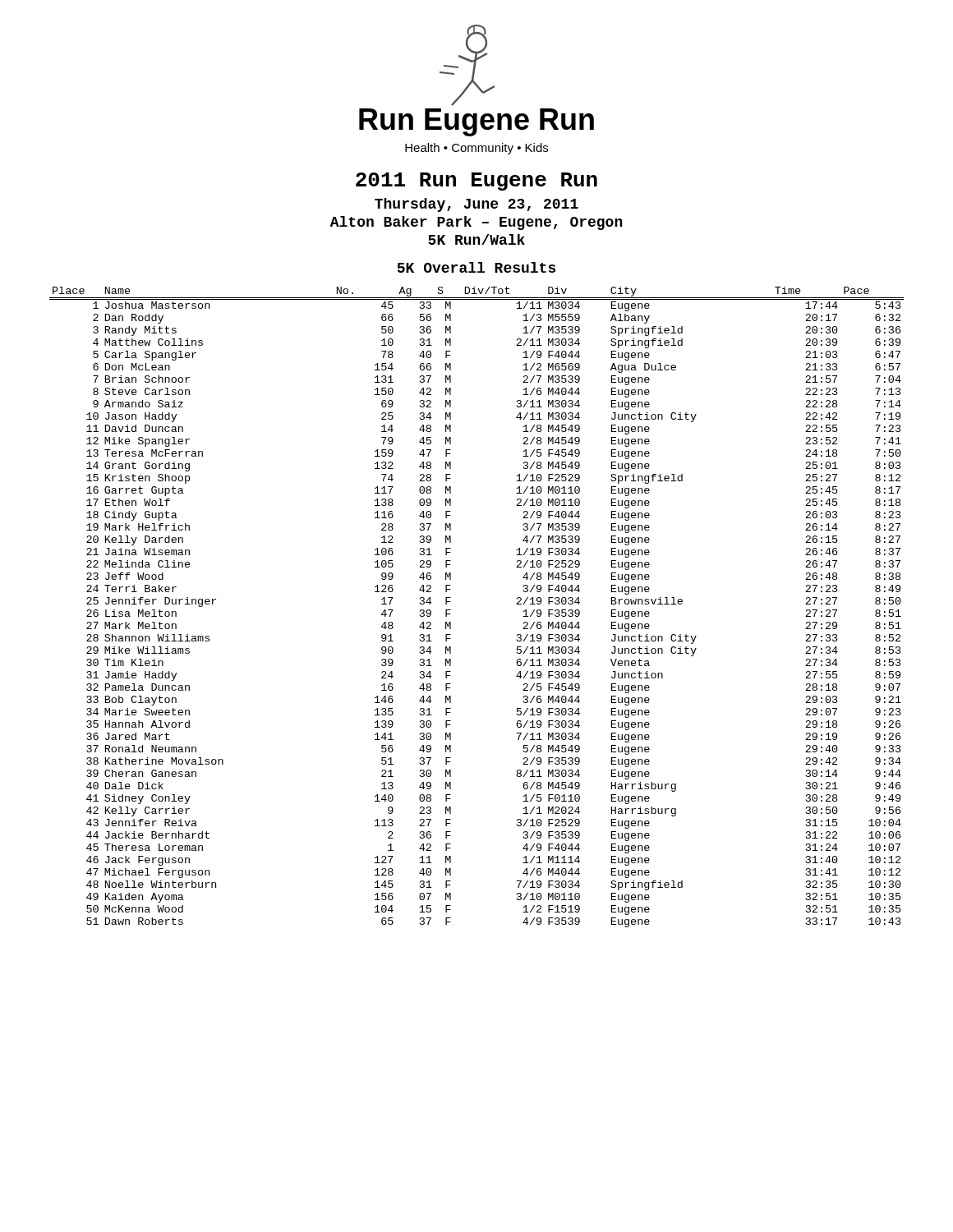This screenshot has width=953, height=1232.
Task: Locate the title
Action: pyautogui.click(x=476, y=181)
